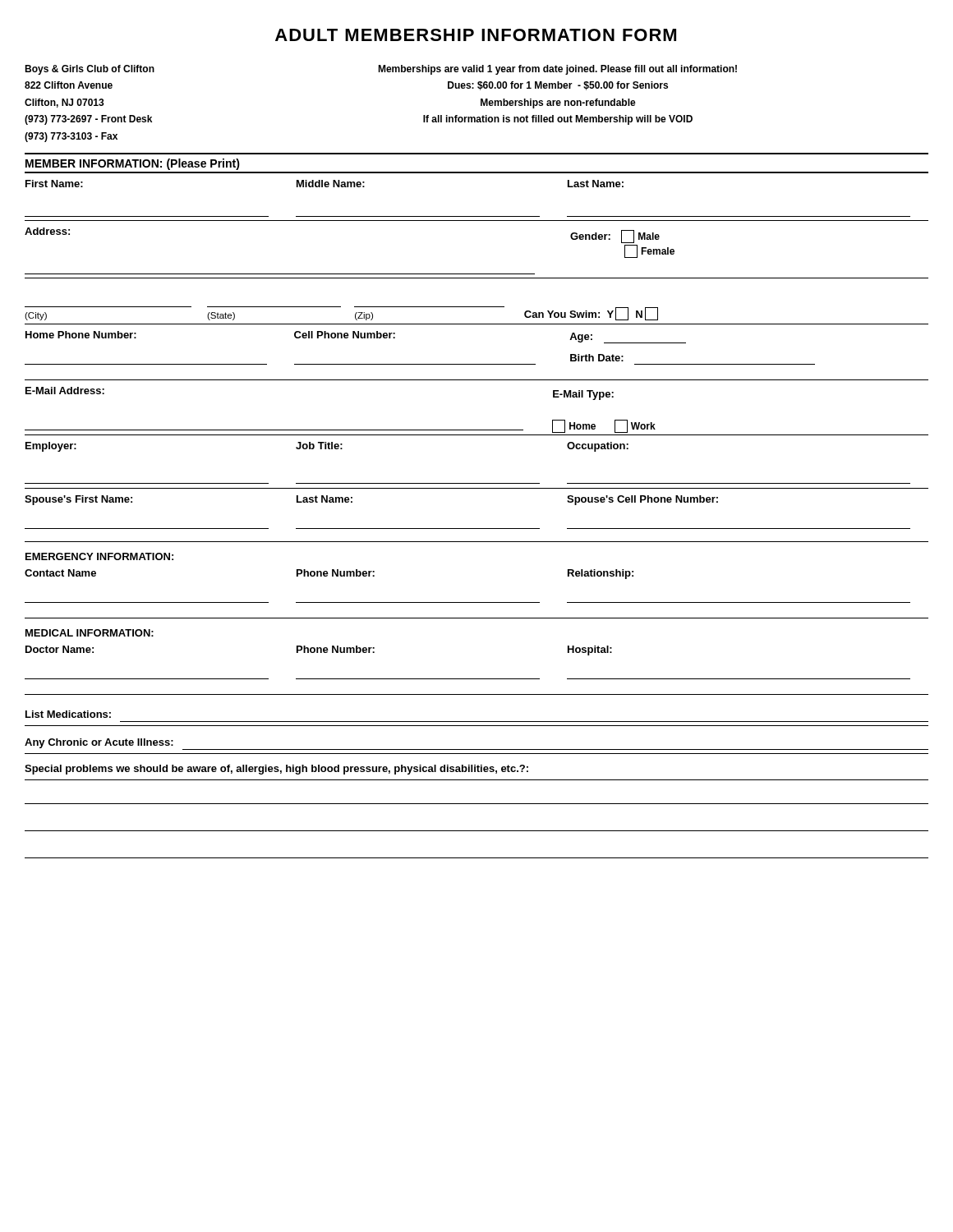Select the text block that reads "Employer: Job Title:"
Viewport: 953px width, 1232px height.
click(327, 447)
